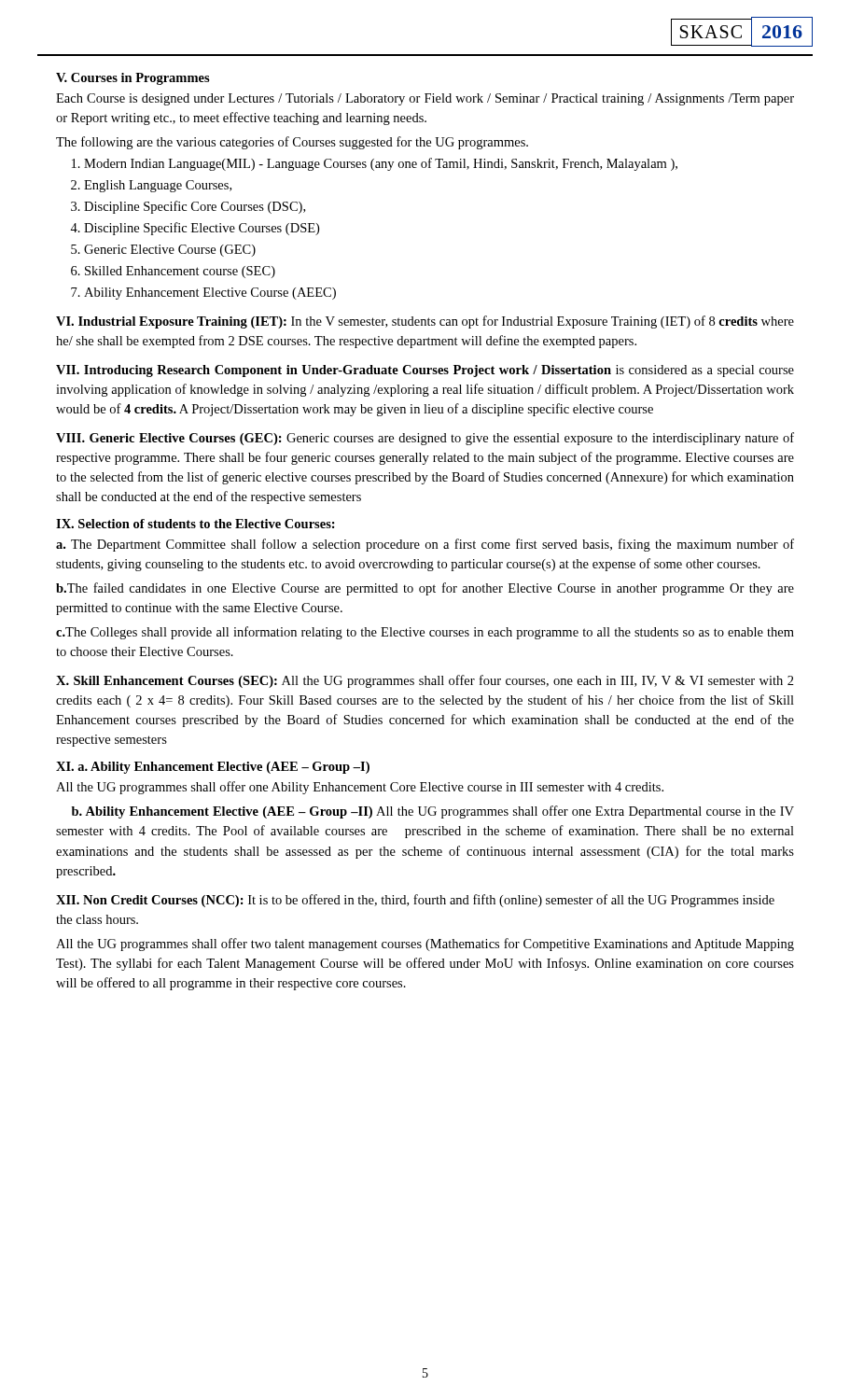
Task: Click on the text block that reads "VII. Introducing Research Component"
Action: pos(425,389)
